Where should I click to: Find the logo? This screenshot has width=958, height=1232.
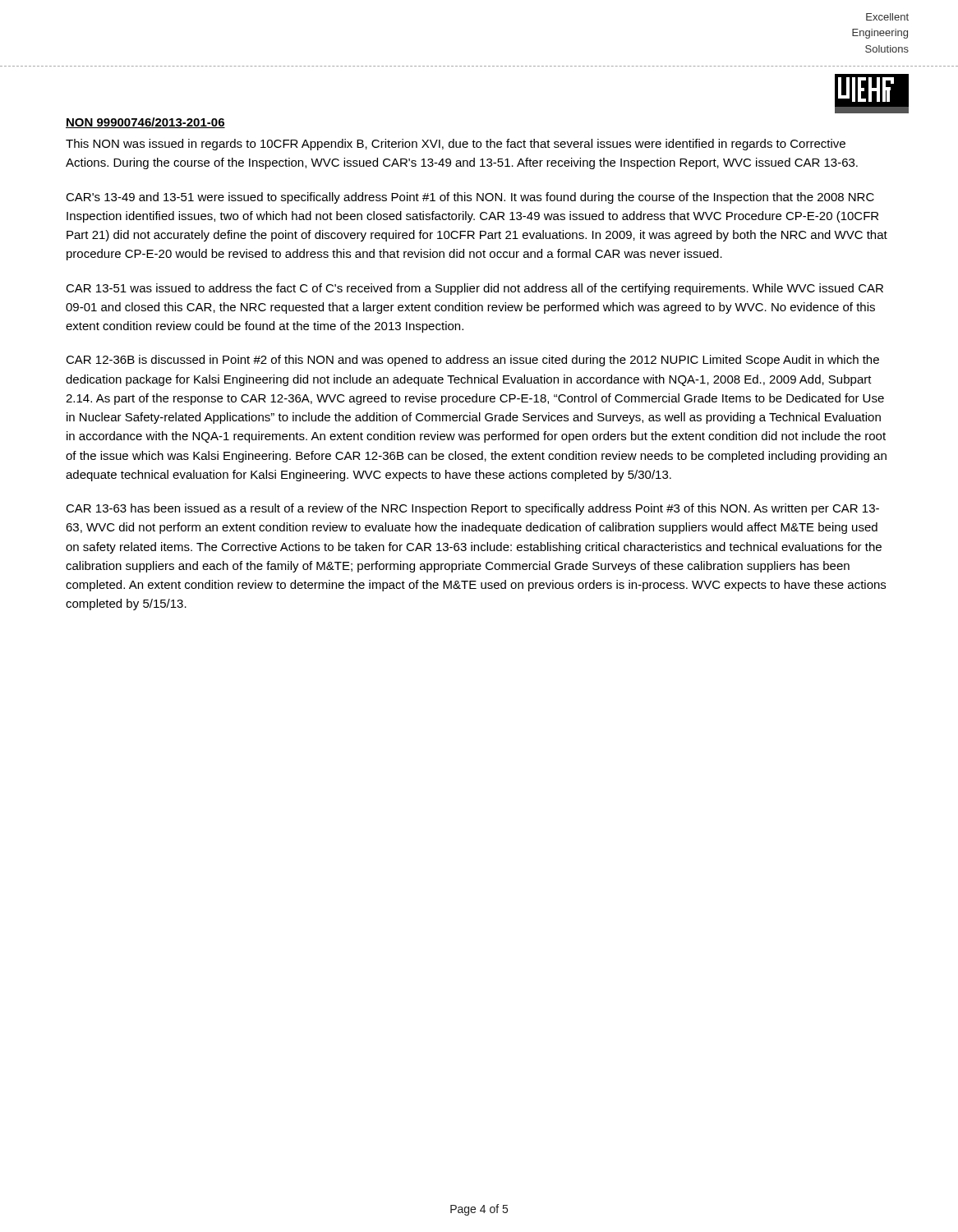click(872, 94)
